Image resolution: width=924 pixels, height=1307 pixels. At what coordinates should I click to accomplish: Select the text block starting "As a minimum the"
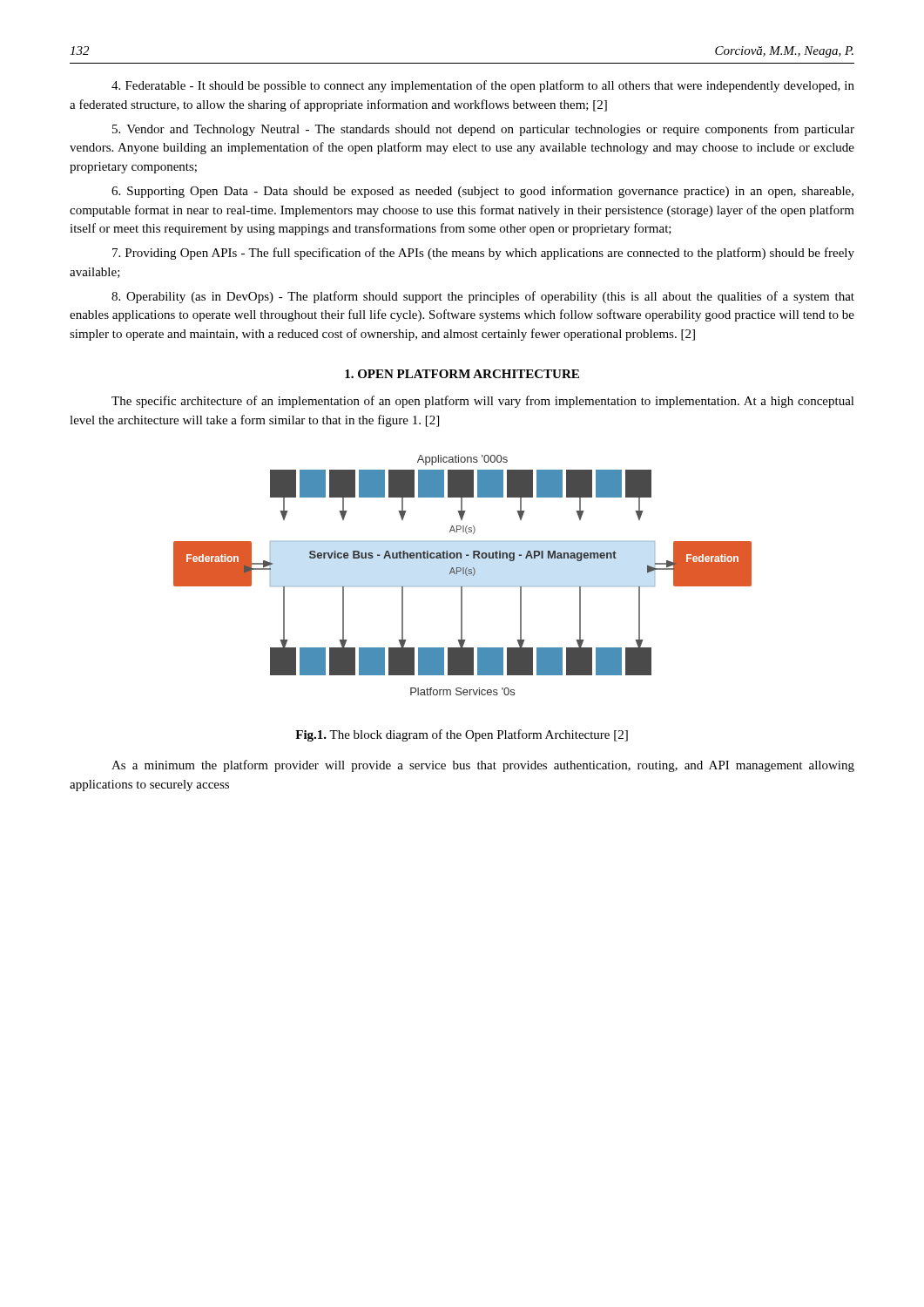click(462, 775)
